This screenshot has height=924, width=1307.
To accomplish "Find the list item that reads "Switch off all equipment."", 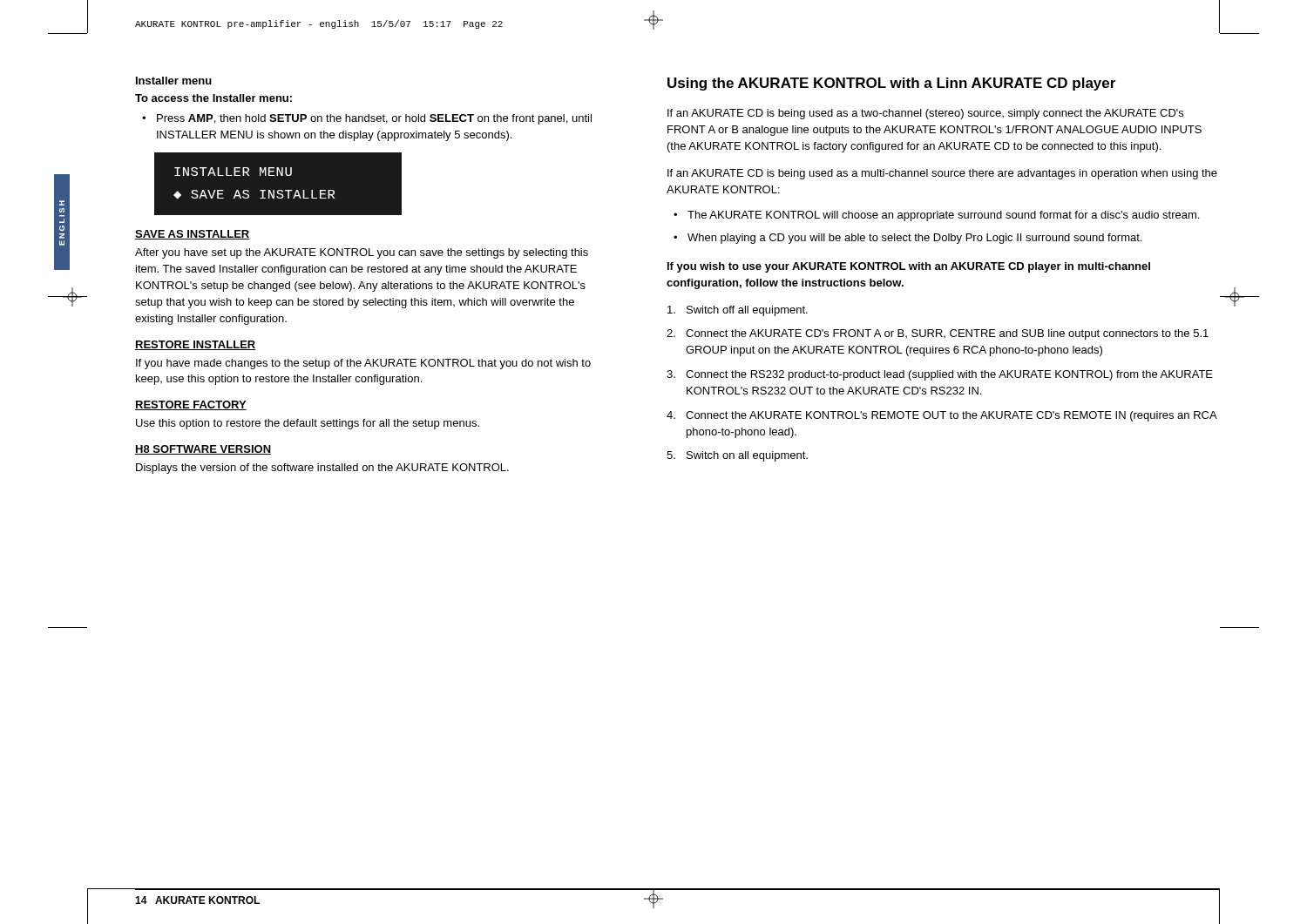I will coord(737,310).
